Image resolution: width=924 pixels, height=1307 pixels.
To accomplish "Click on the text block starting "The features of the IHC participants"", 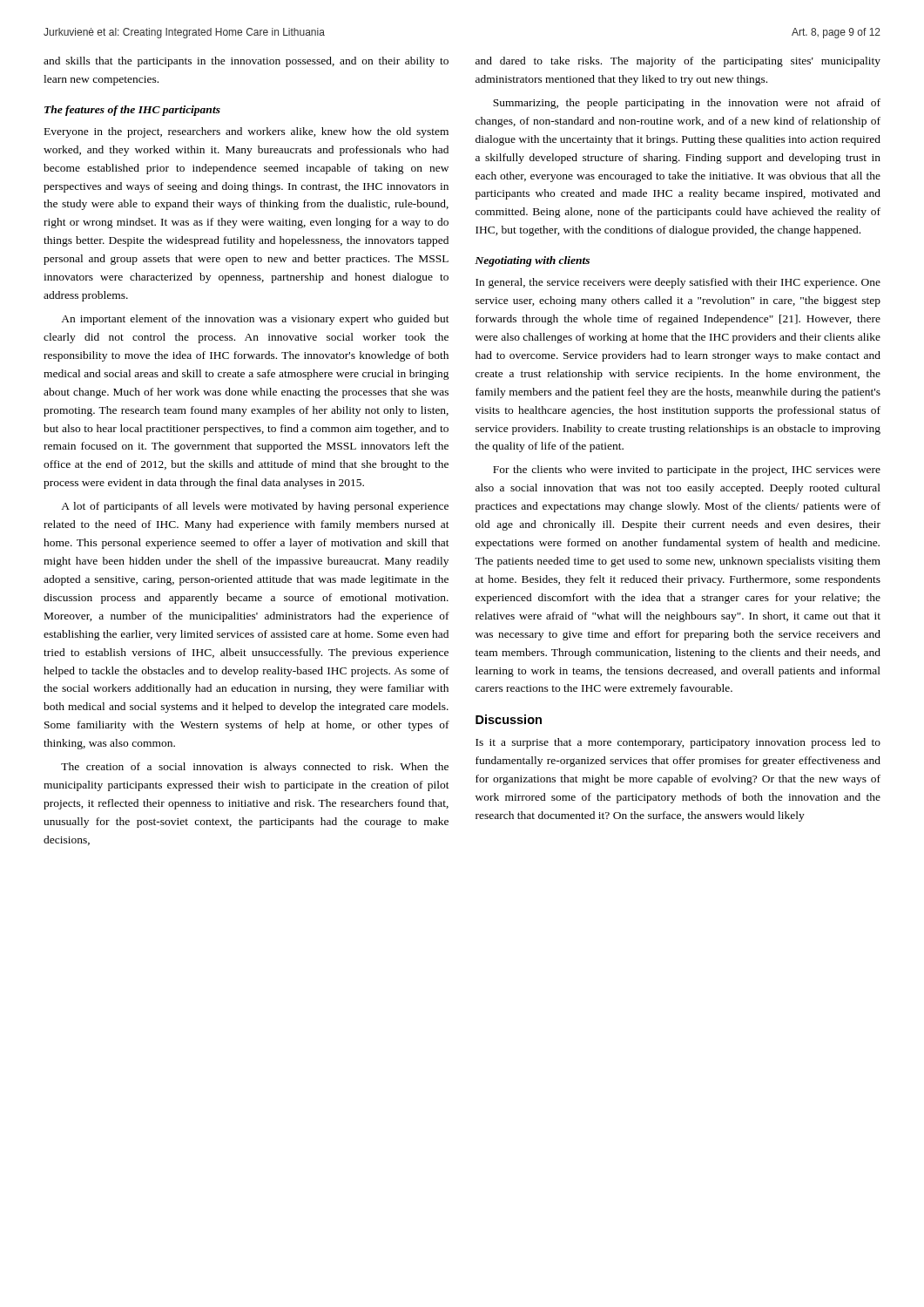I will click(132, 111).
